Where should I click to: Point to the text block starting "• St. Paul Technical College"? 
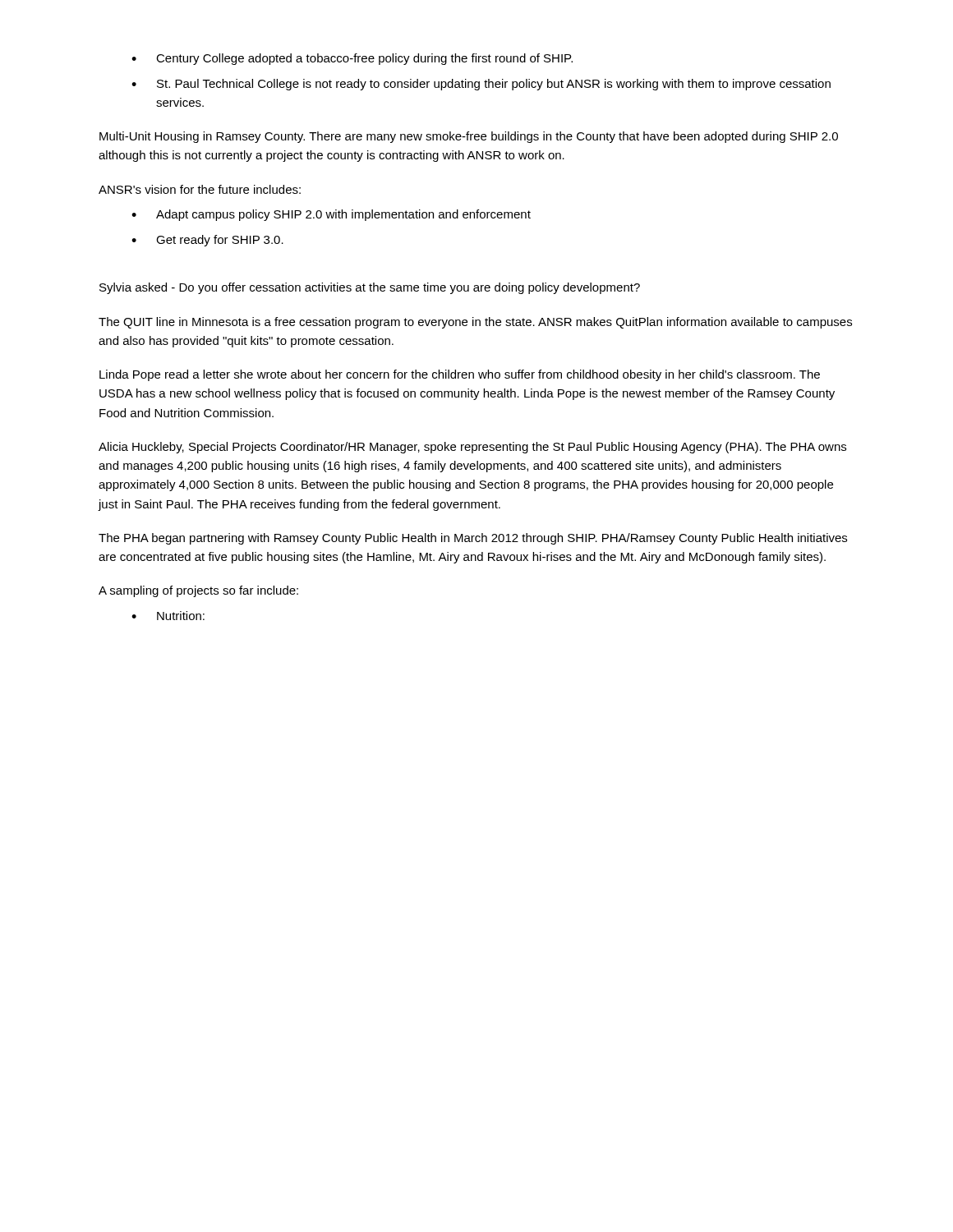click(x=493, y=93)
